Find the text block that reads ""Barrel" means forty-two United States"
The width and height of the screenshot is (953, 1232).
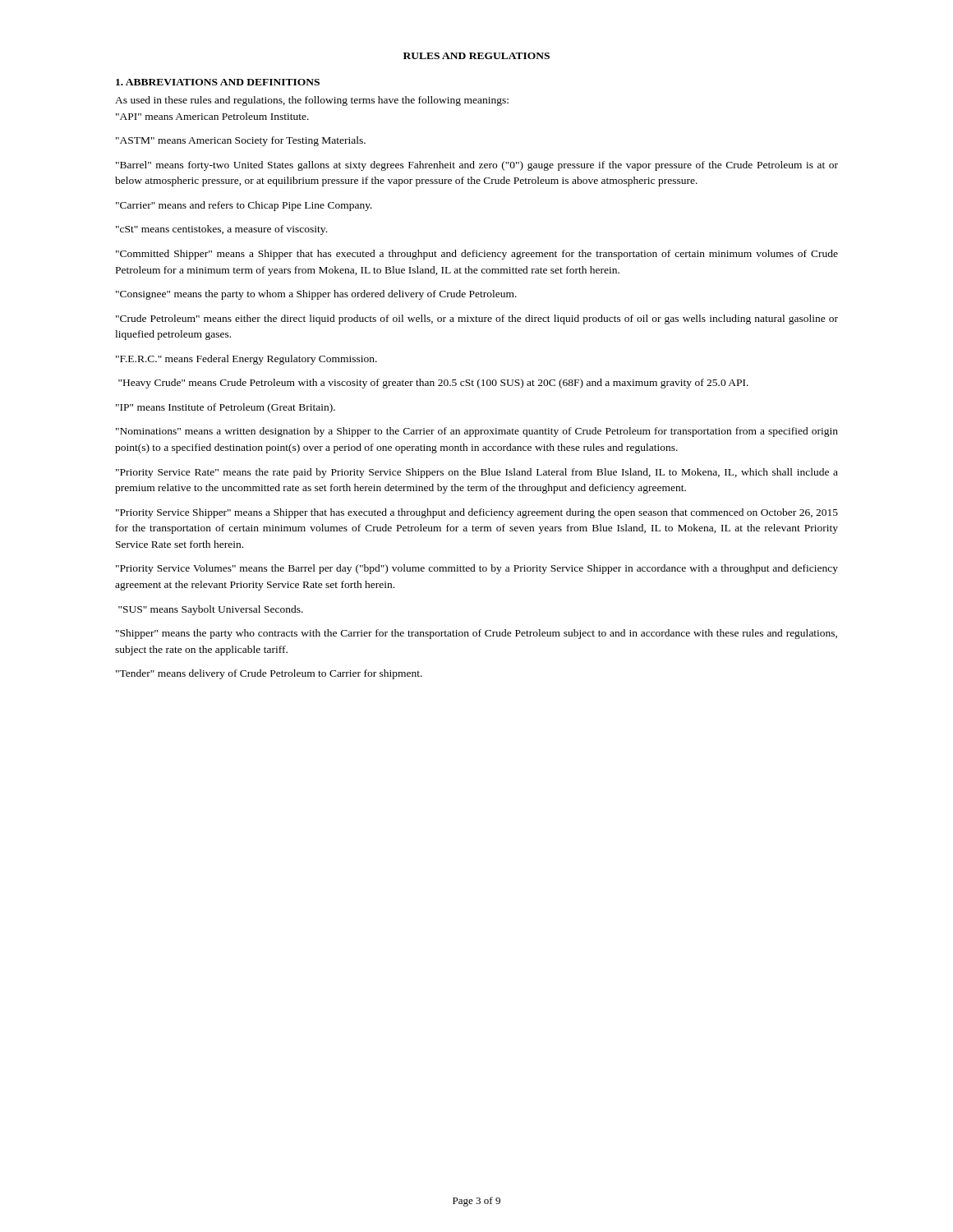pyautogui.click(x=476, y=172)
